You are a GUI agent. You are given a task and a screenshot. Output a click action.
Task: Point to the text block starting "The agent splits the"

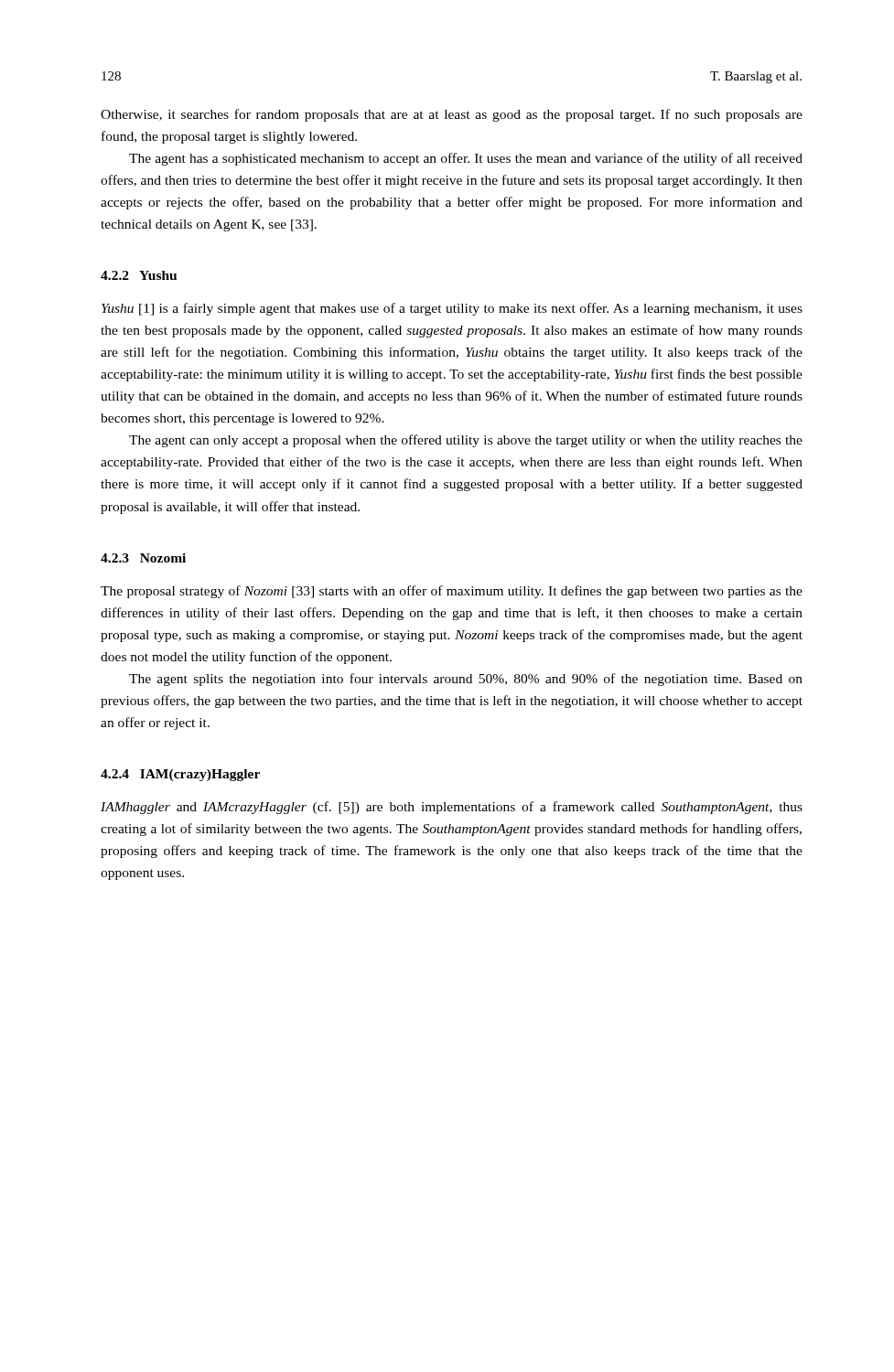(x=452, y=700)
